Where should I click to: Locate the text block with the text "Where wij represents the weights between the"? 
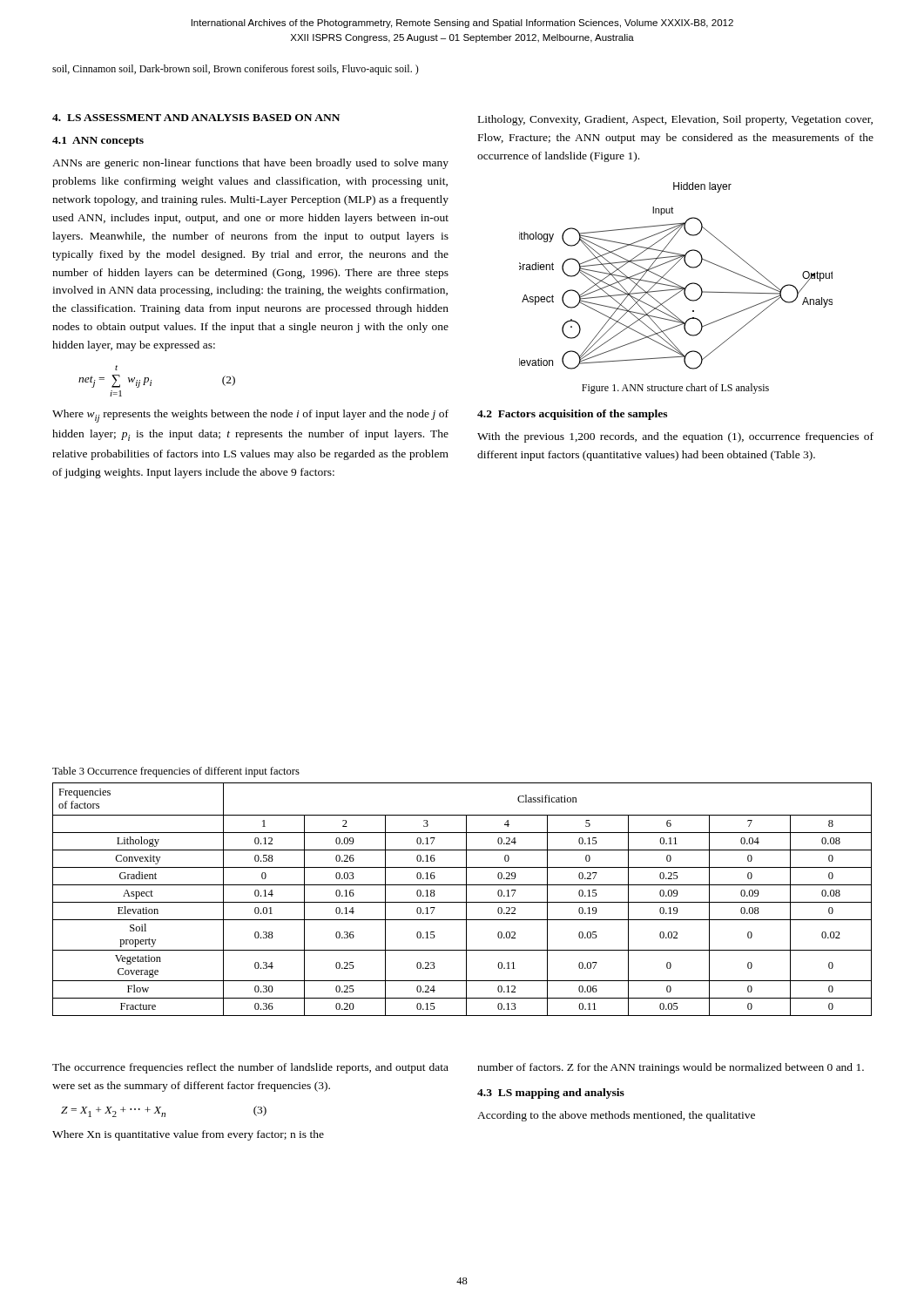250,443
